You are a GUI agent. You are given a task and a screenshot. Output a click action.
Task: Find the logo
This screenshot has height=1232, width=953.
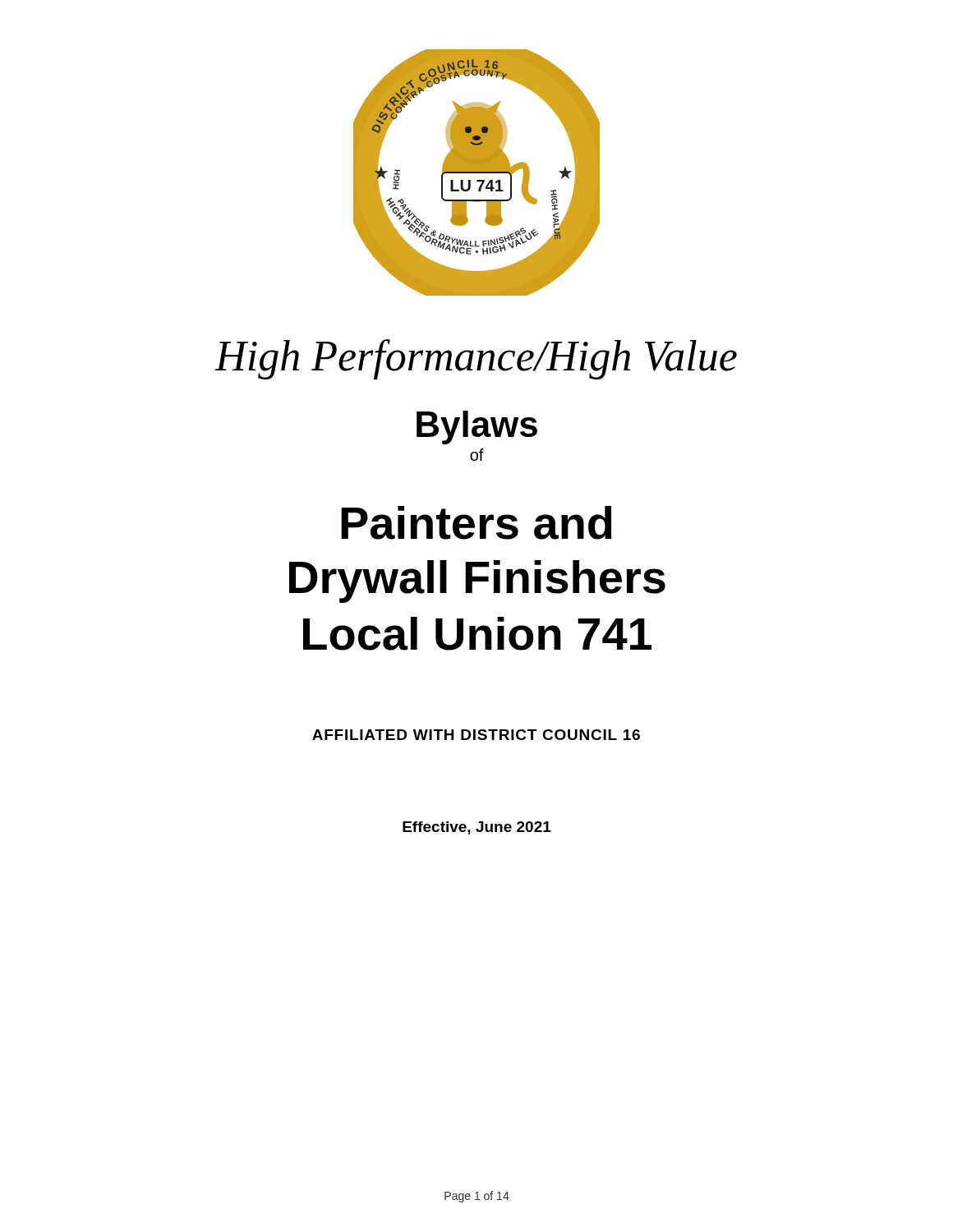point(476,172)
